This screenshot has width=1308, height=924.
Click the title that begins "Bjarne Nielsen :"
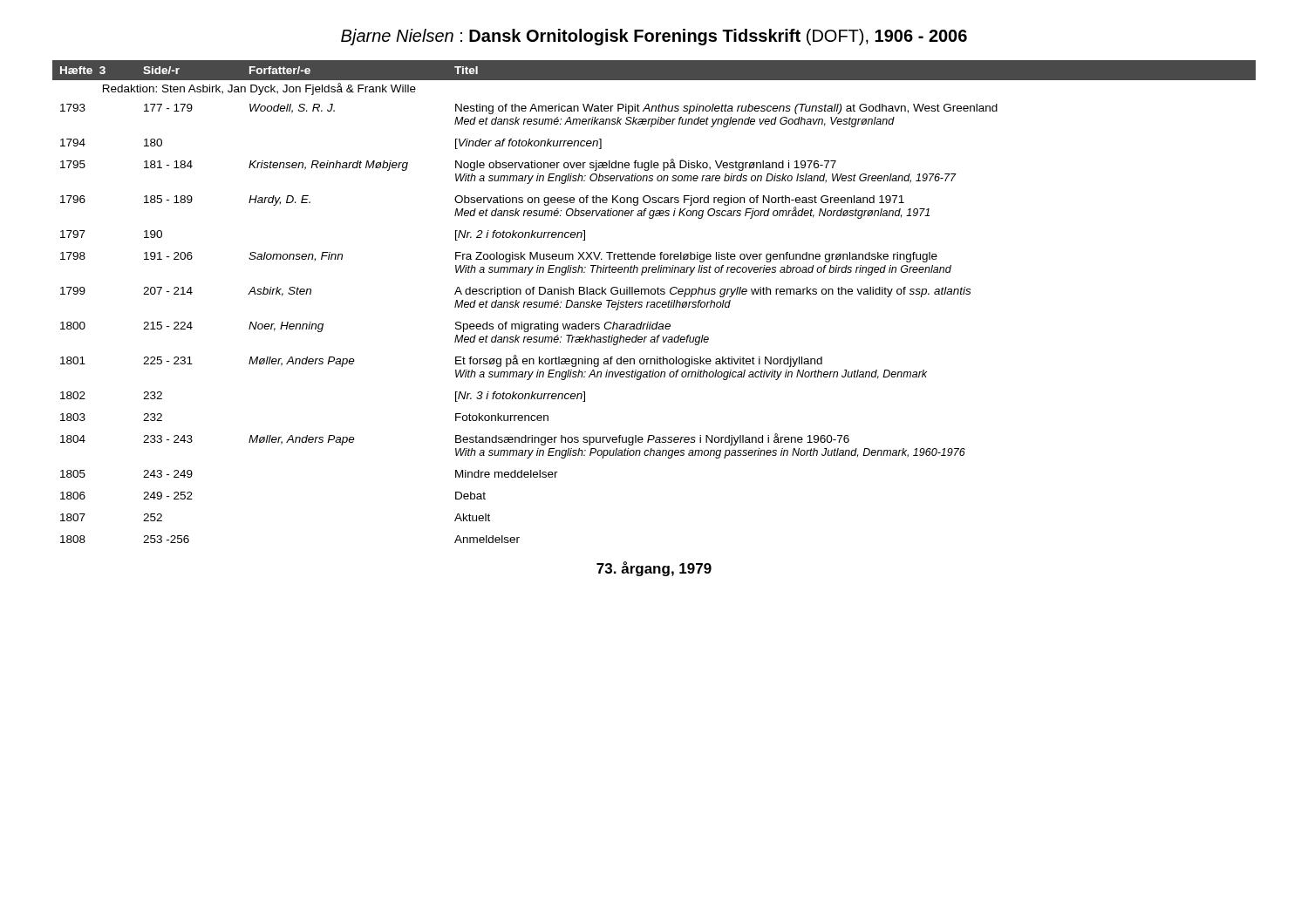click(654, 36)
